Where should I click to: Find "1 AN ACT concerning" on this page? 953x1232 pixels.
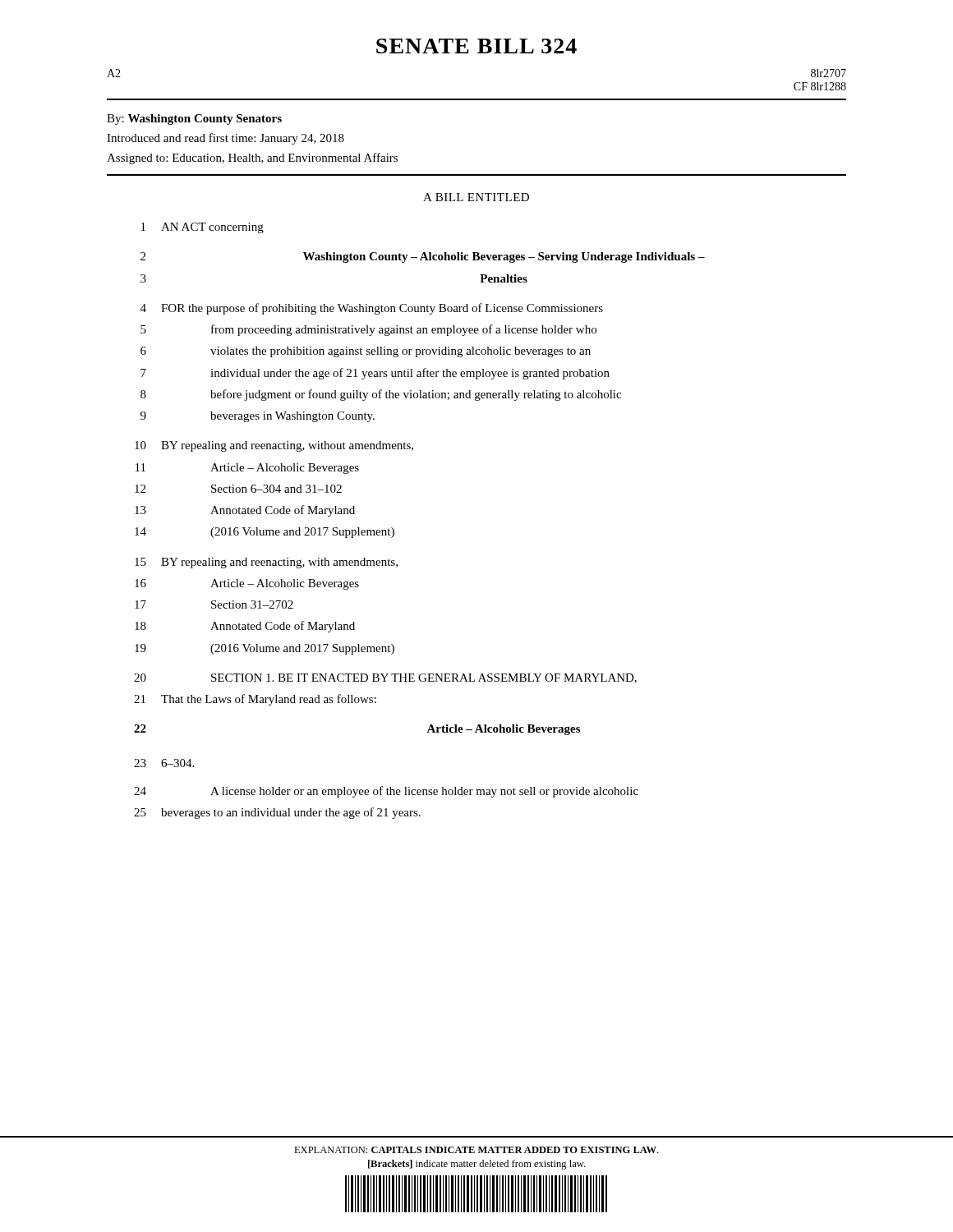click(203, 228)
